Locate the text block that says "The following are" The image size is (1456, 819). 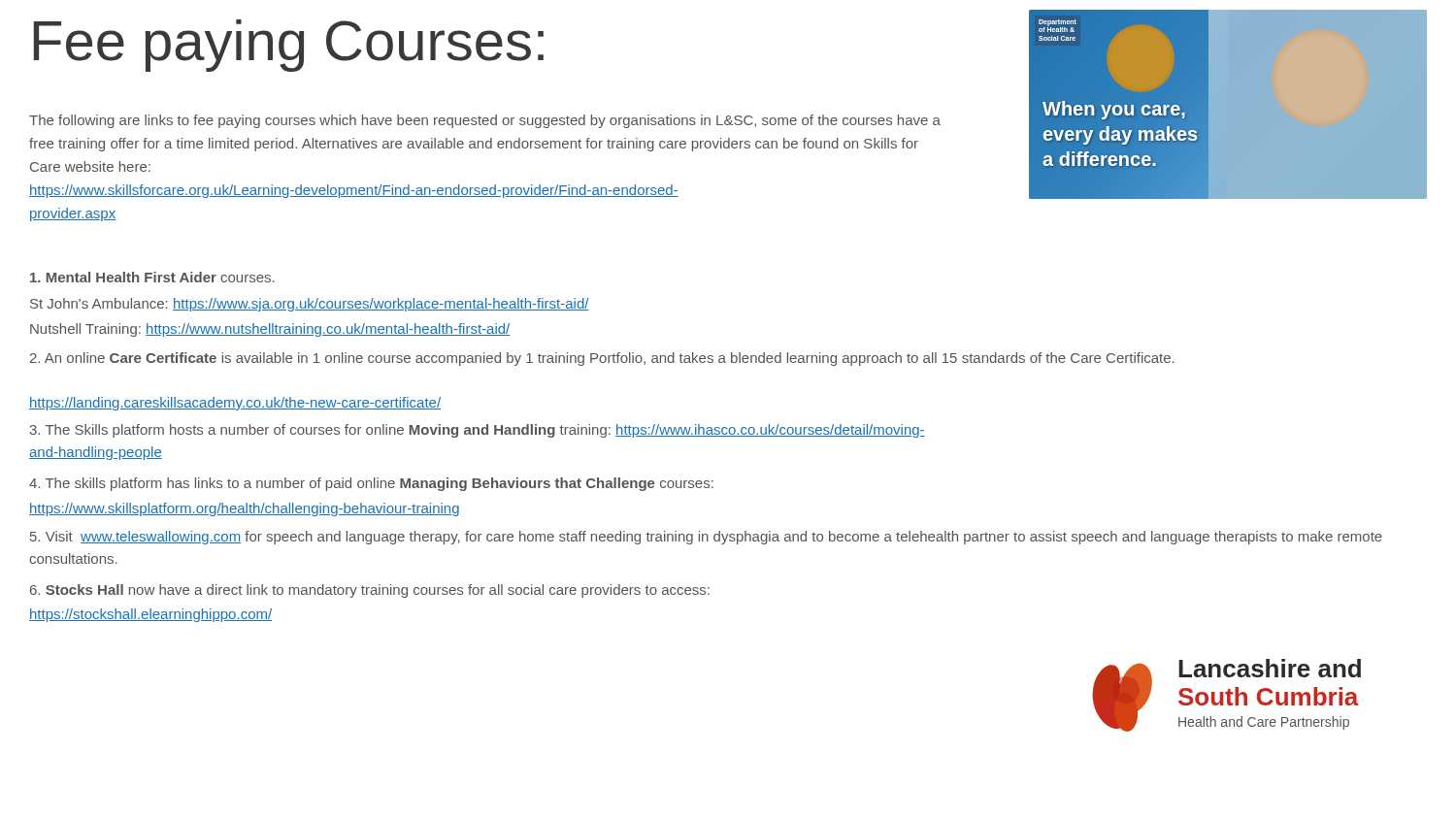(x=485, y=121)
